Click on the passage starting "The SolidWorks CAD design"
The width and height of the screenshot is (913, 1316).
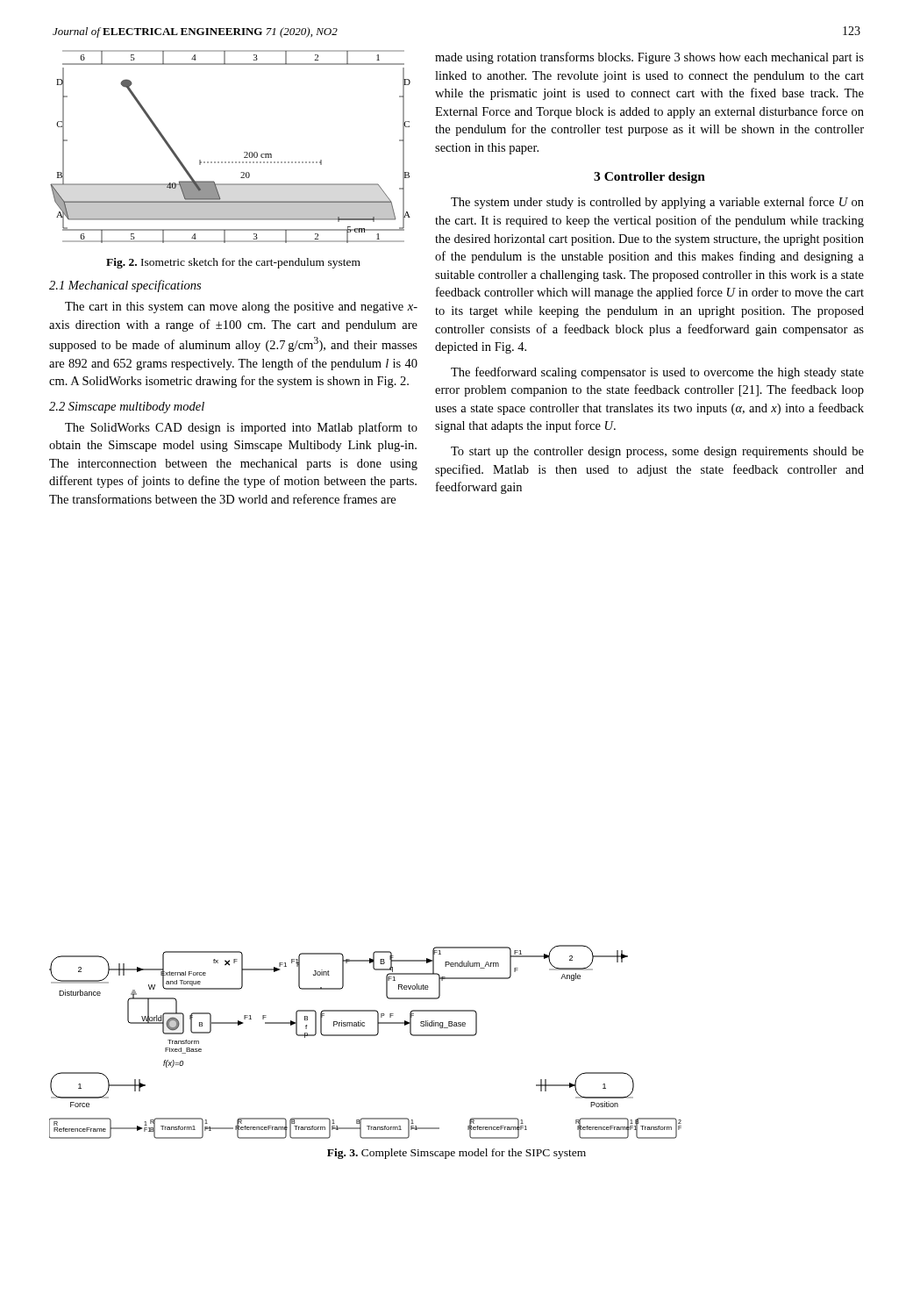233,463
